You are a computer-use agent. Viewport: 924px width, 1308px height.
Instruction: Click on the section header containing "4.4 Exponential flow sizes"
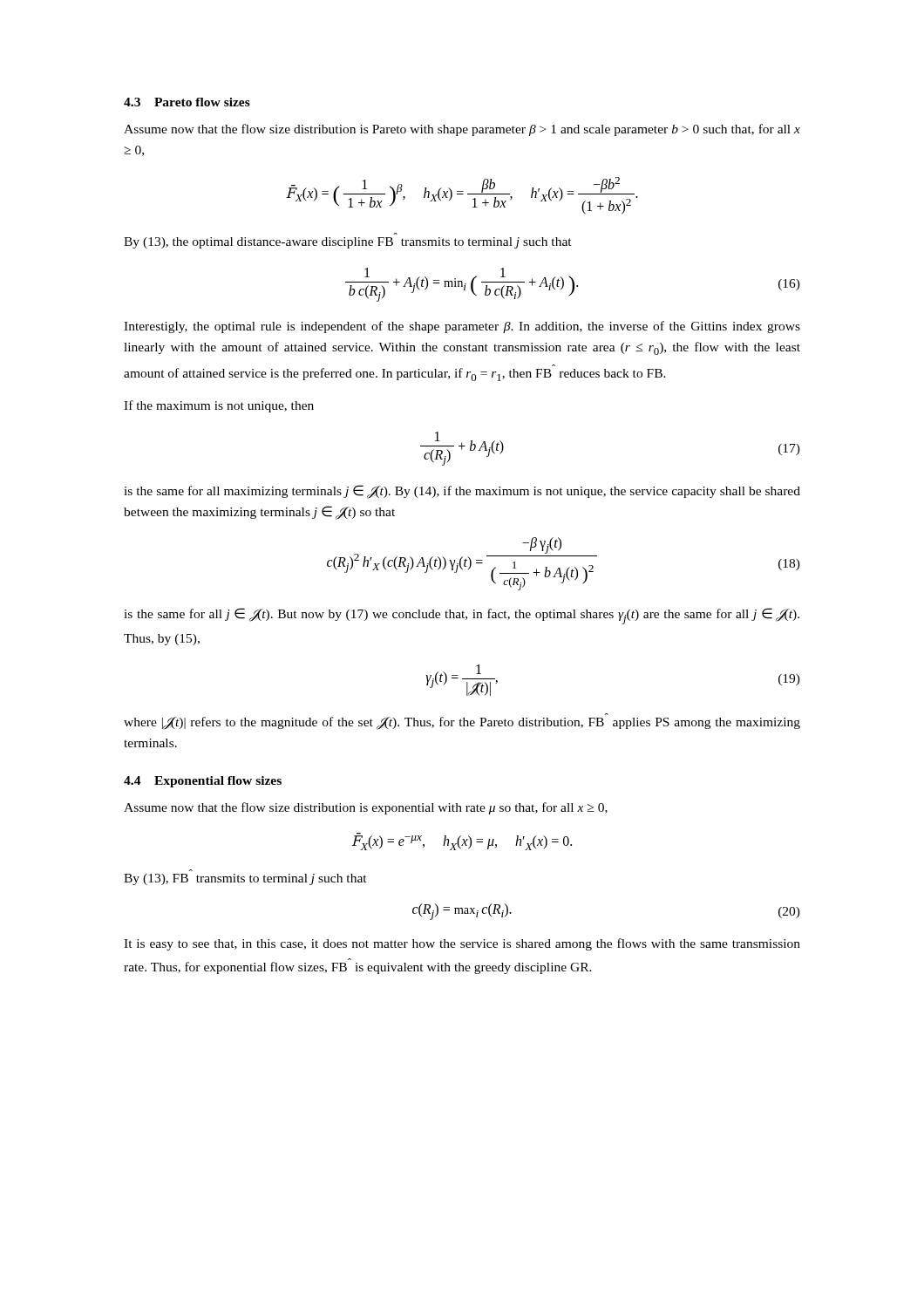point(203,780)
